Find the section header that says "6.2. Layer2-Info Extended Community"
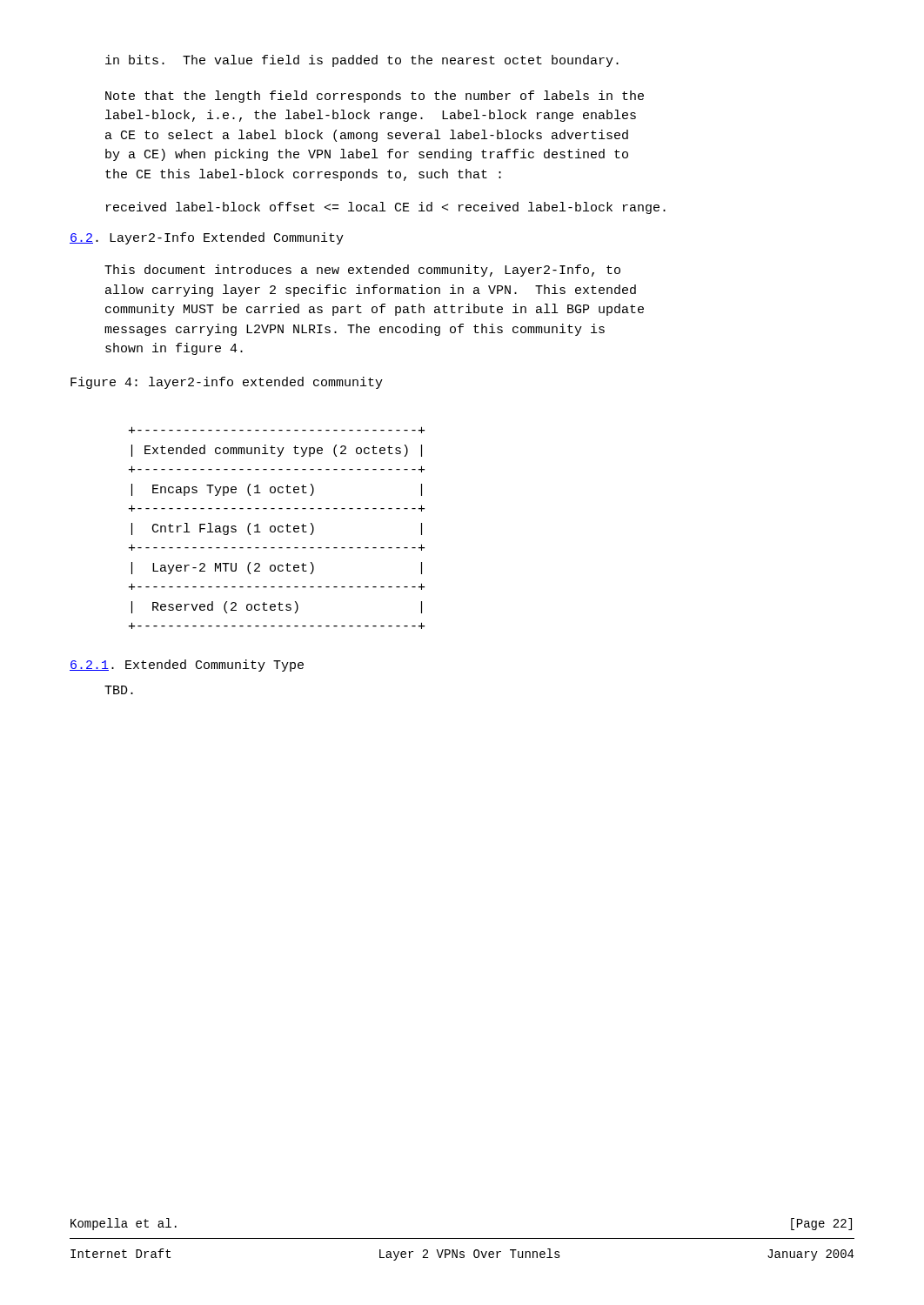The height and width of the screenshot is (1305, 924). [207, 239]
